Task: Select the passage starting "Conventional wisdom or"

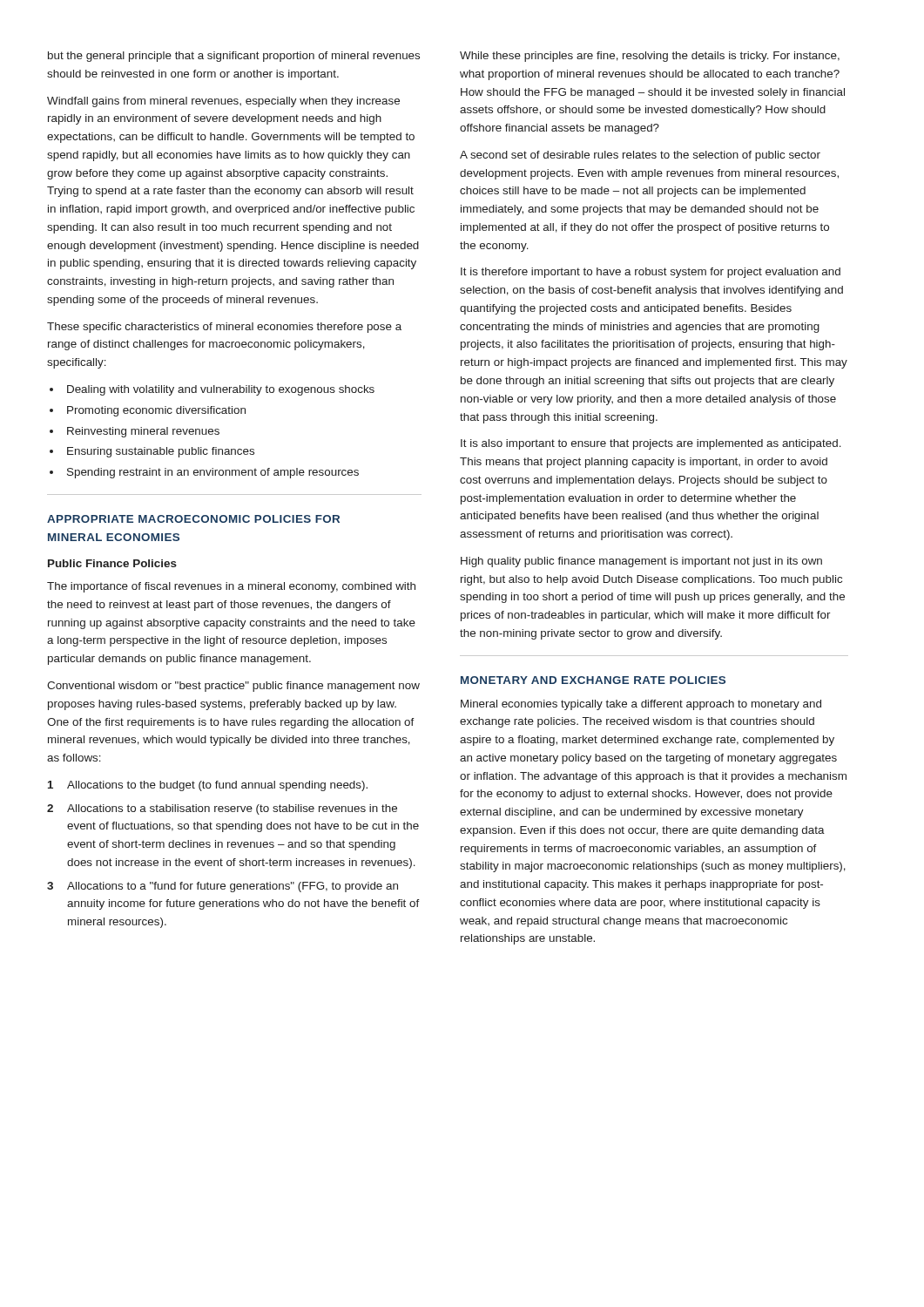Action: tap(234, 722)
